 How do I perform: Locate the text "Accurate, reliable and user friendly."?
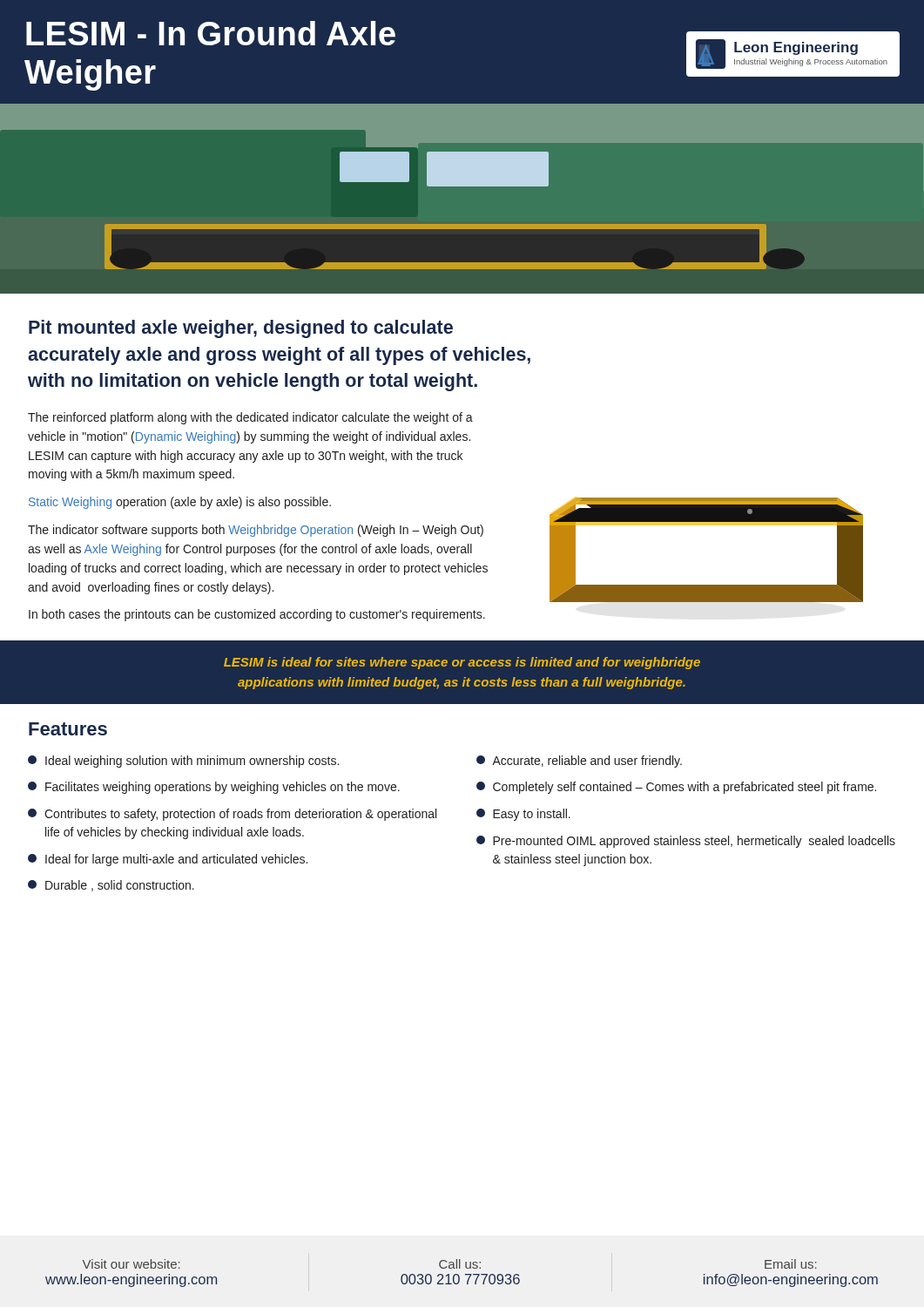(x=579, y=761)
